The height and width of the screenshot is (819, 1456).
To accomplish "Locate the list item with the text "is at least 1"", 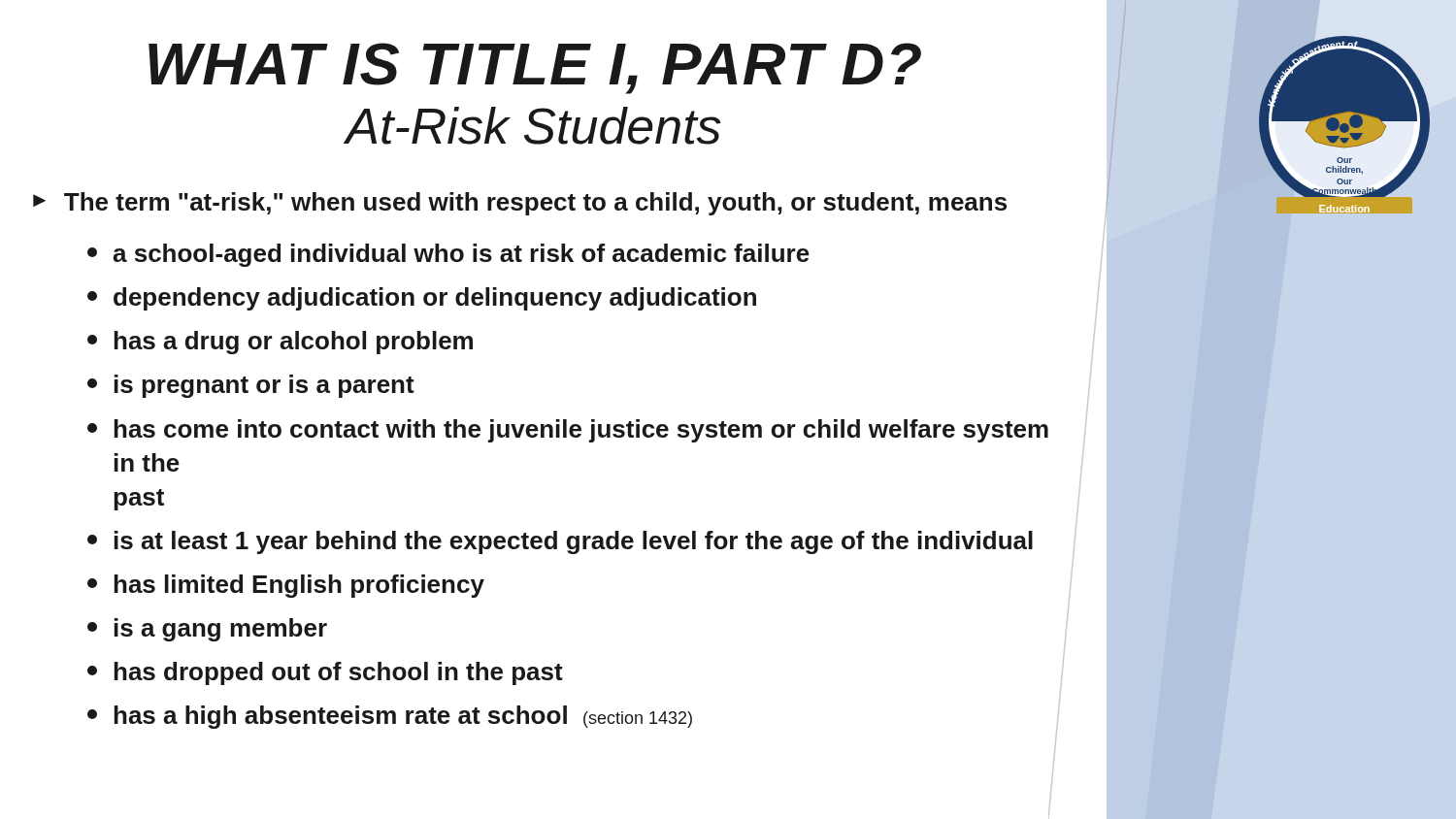I will click(x=561, y=541).
